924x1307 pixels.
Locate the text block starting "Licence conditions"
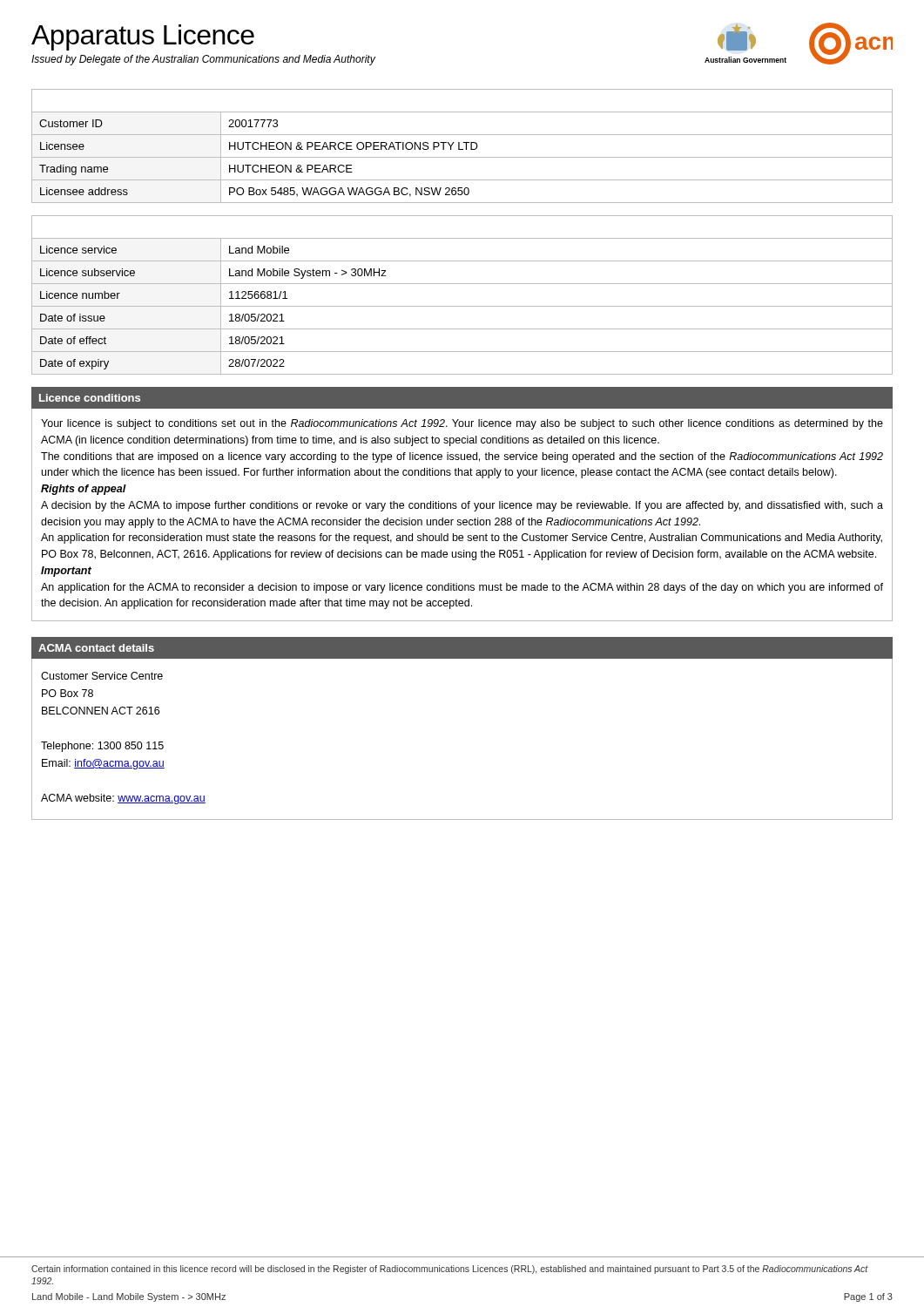462,398
